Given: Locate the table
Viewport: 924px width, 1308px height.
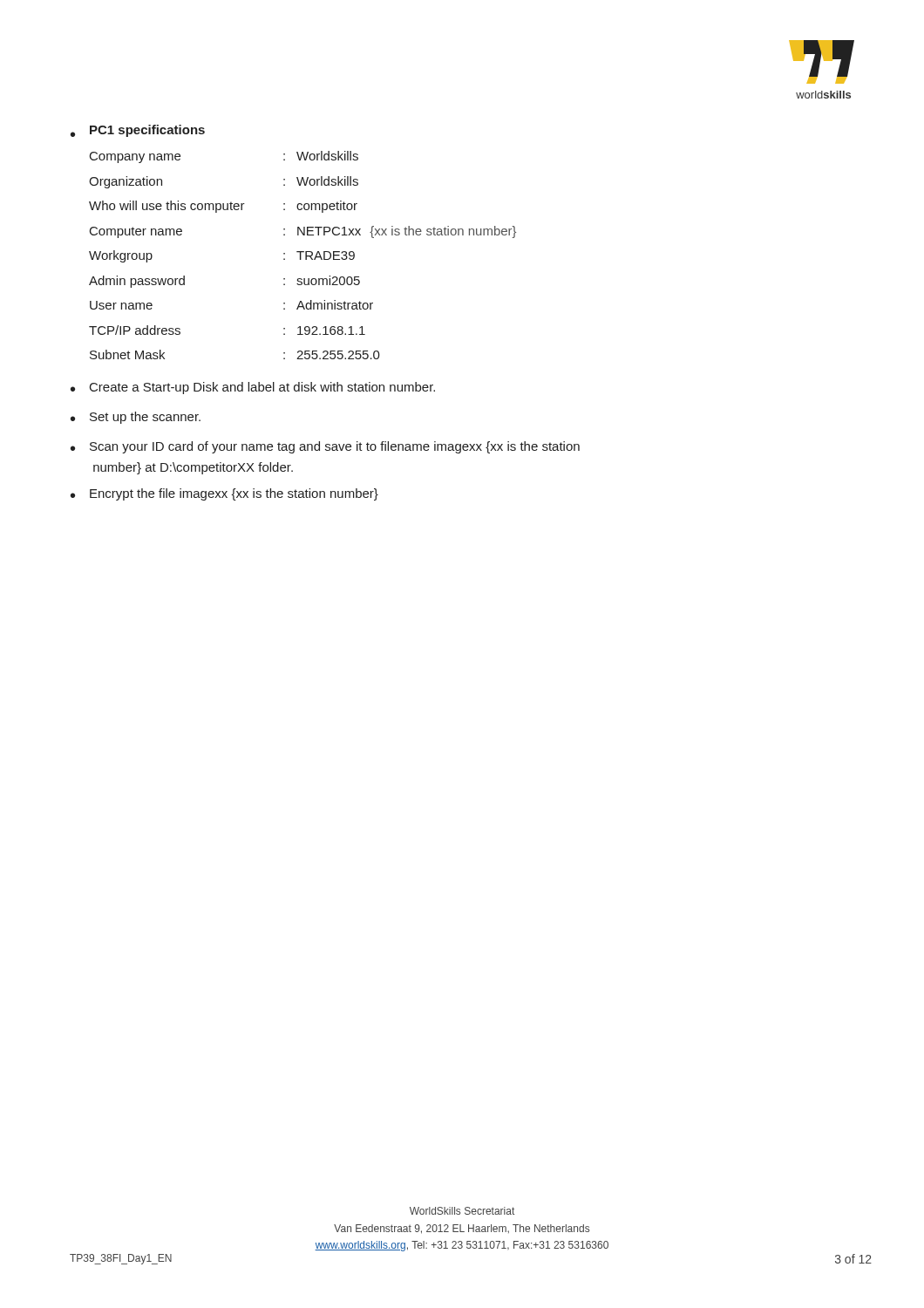Looking at the screenshot, I should [x=472, y=256].
